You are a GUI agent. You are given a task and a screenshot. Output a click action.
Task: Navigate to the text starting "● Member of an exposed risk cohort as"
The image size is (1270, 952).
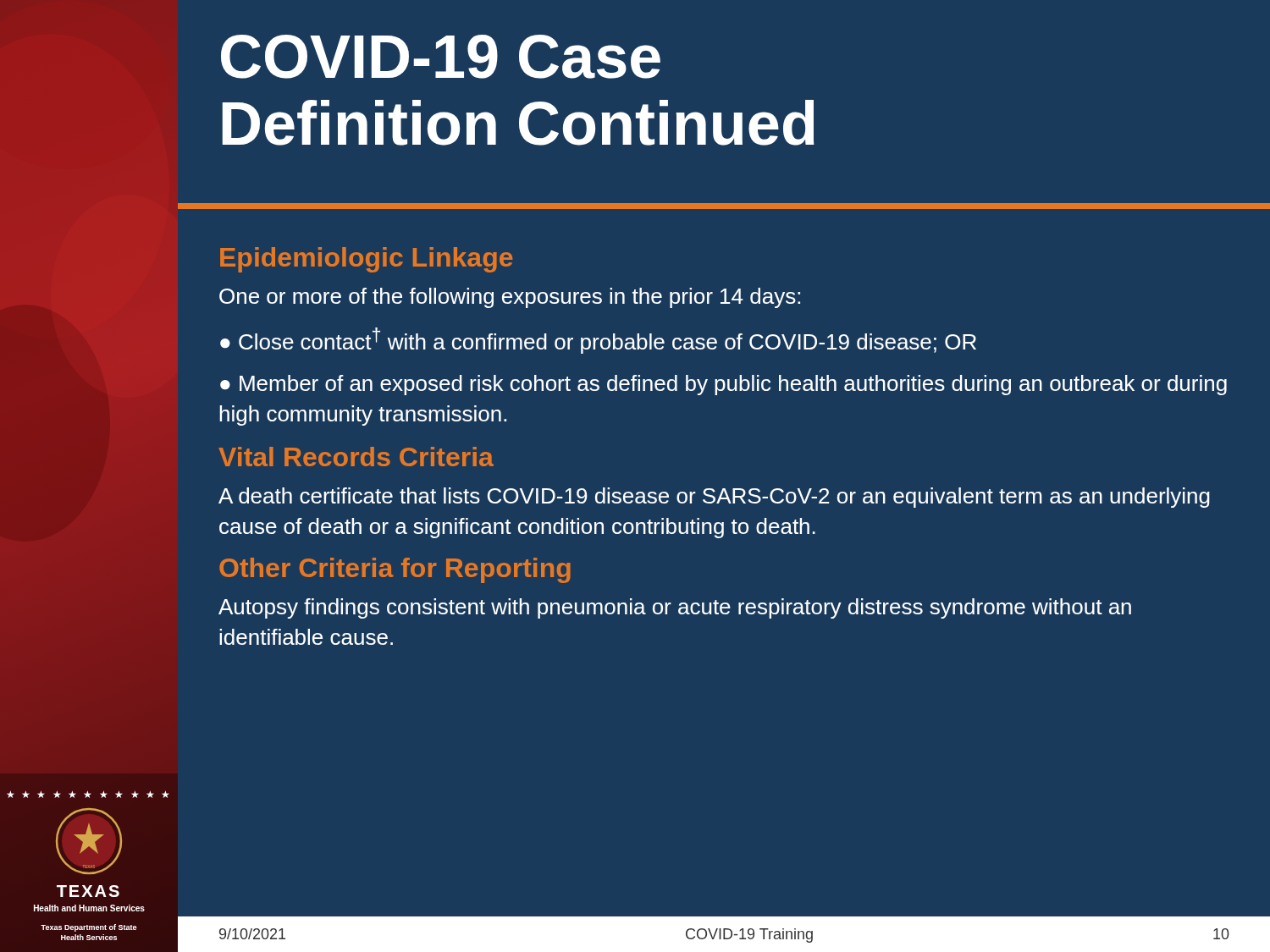tap(724, 400)
